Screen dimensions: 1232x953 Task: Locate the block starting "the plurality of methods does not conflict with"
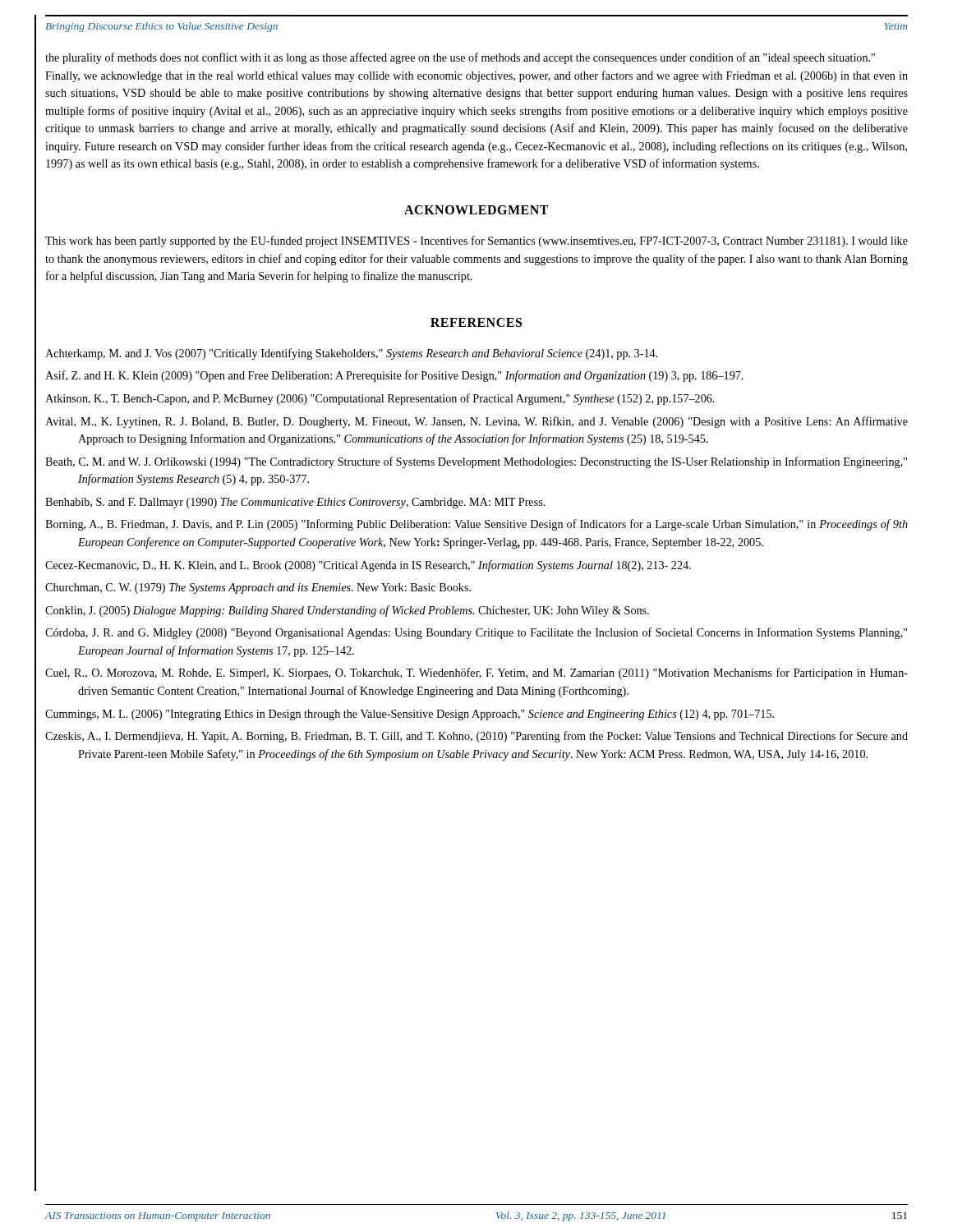[x=476, y=111]
